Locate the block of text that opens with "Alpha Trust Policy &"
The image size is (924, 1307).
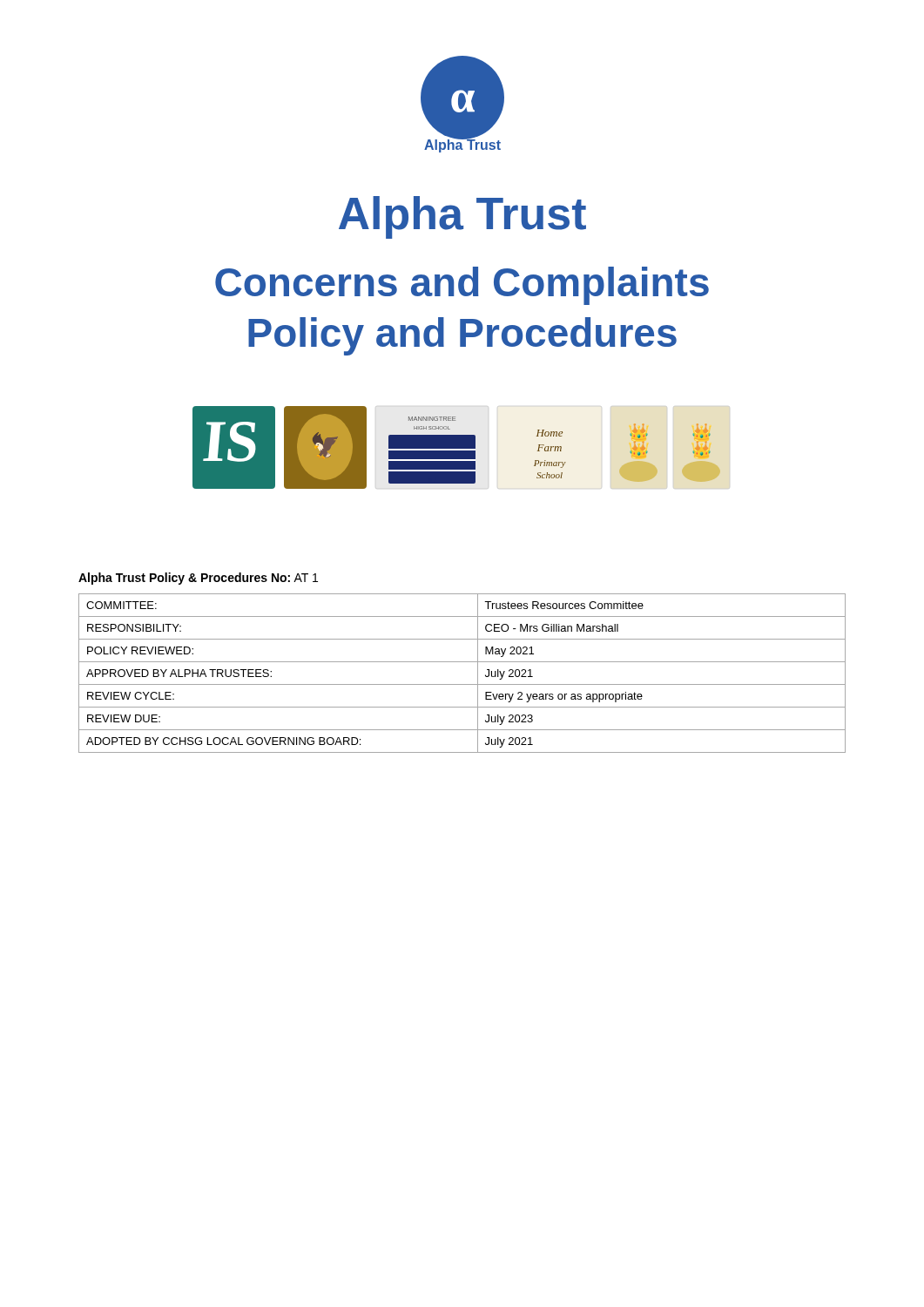[198, 578]
